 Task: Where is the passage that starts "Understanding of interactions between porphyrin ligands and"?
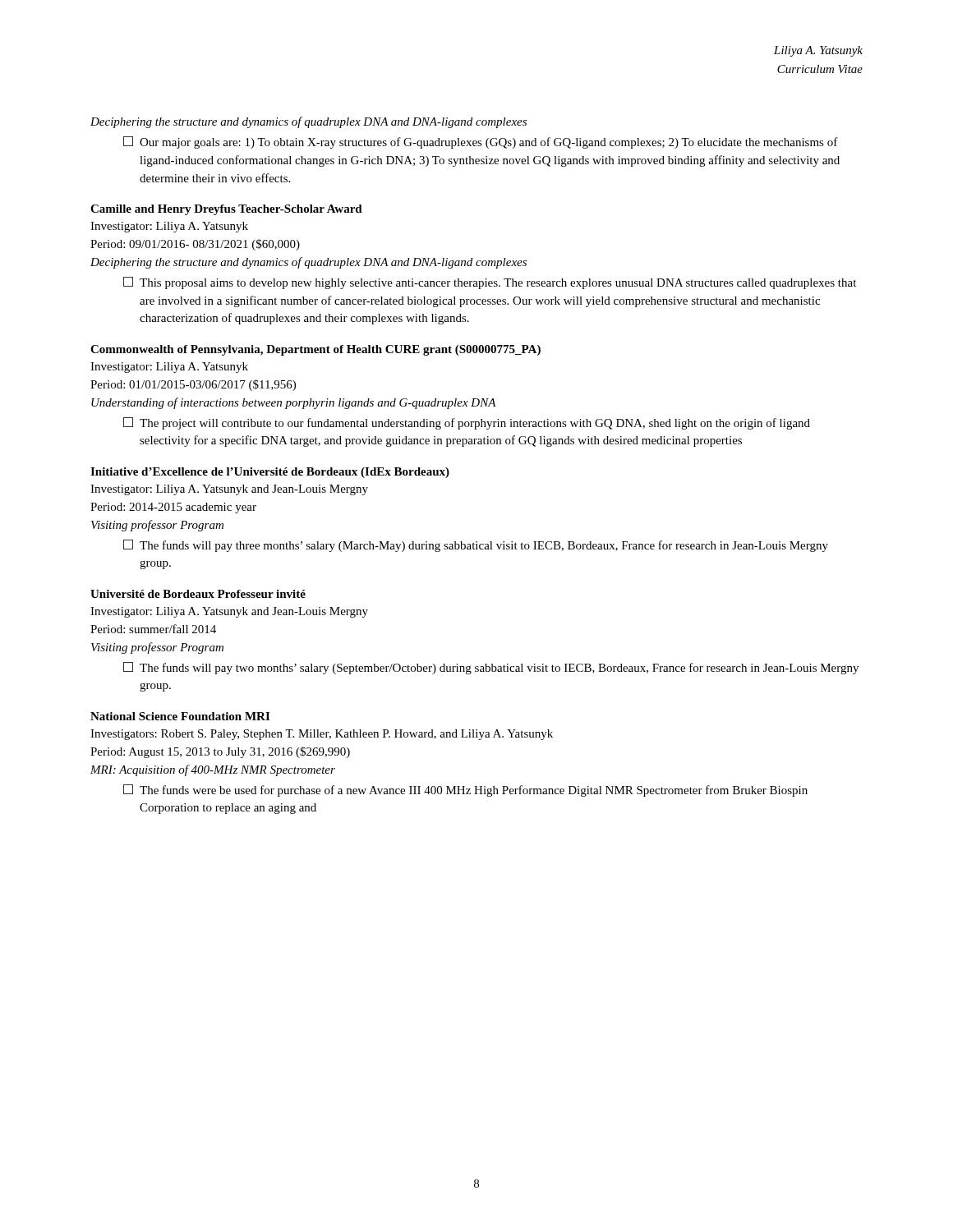[293, 402]
